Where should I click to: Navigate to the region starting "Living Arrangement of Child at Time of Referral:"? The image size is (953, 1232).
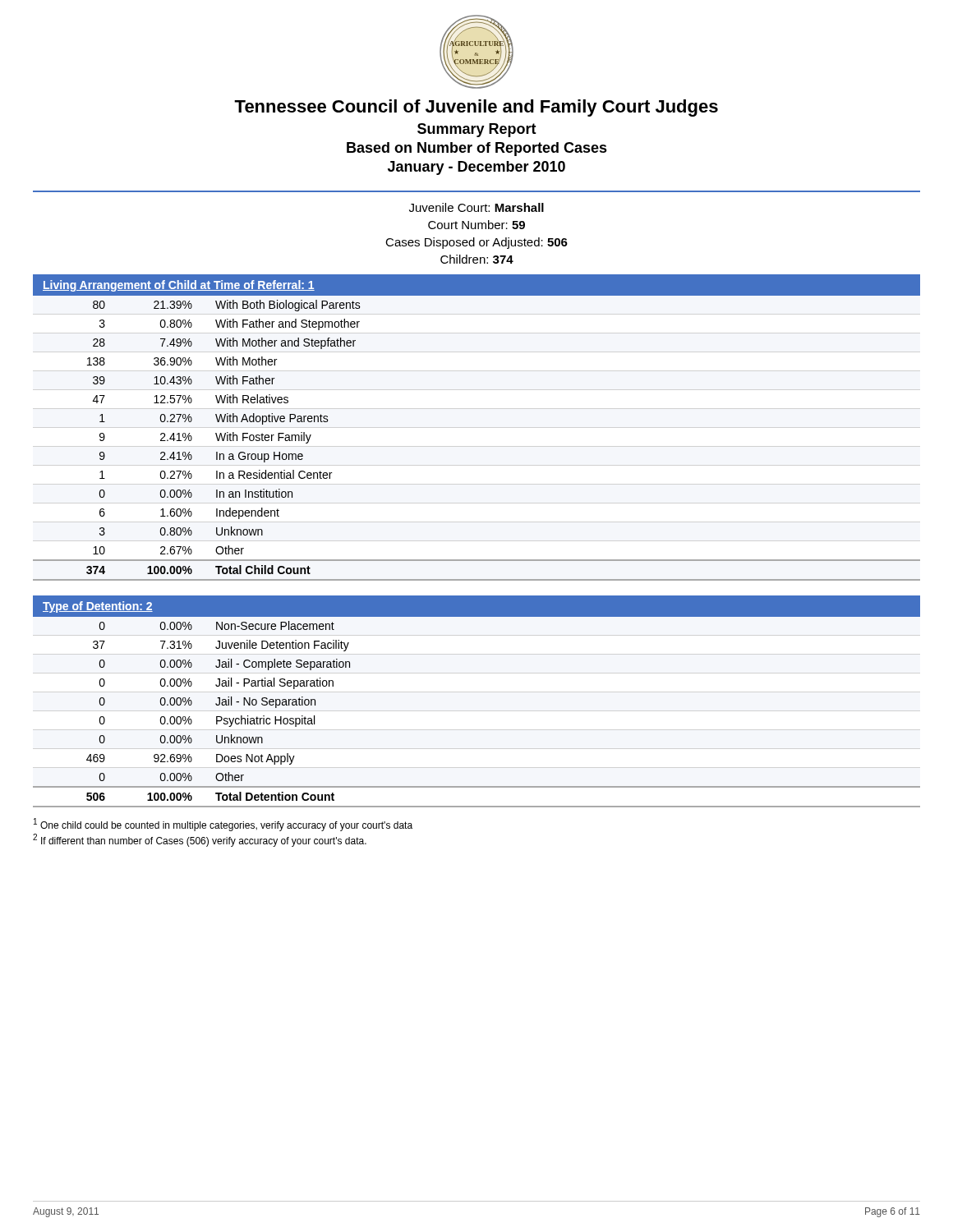click(x=178, y=285)
